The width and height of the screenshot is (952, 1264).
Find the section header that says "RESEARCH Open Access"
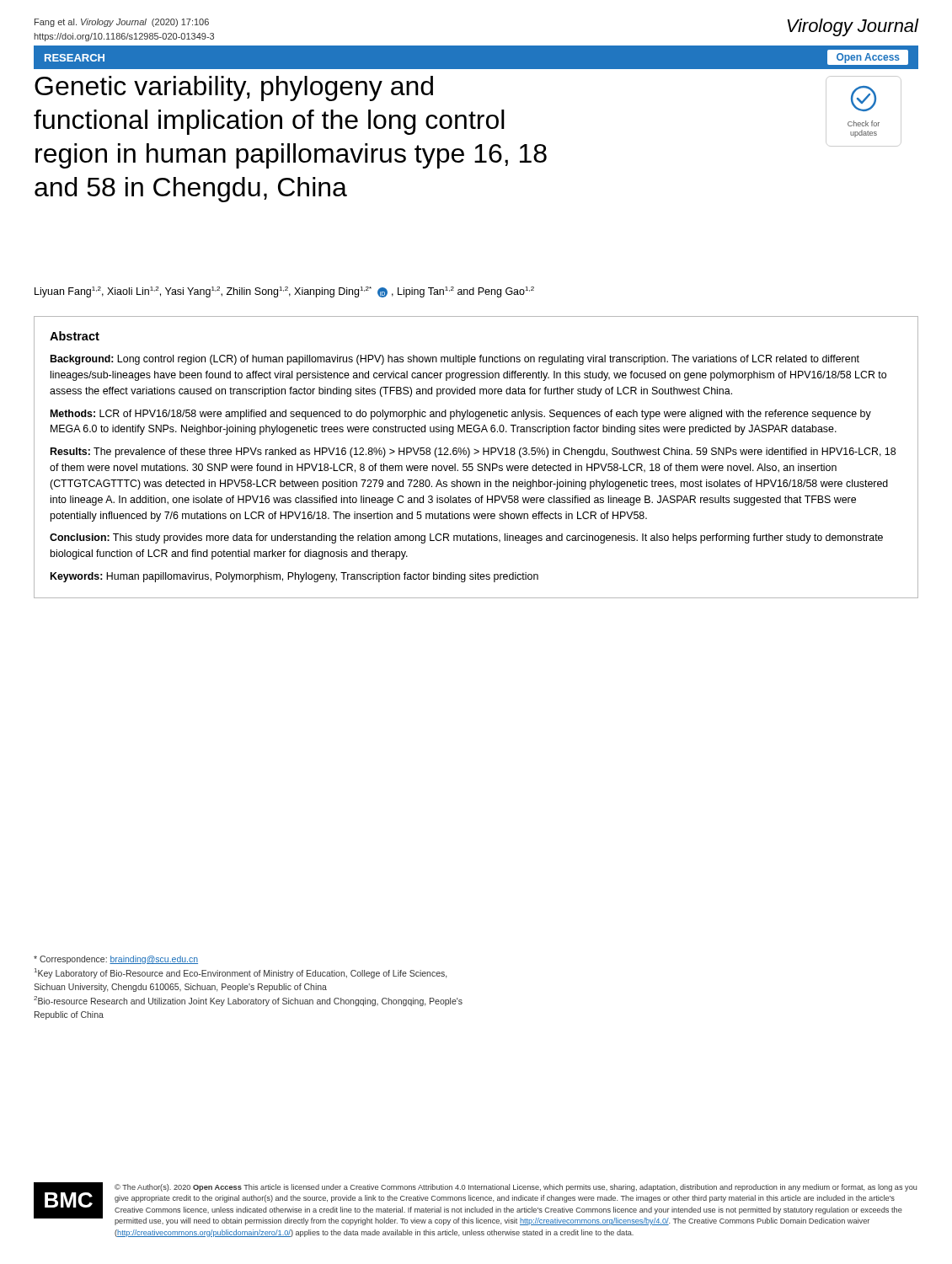click(70, 58)
